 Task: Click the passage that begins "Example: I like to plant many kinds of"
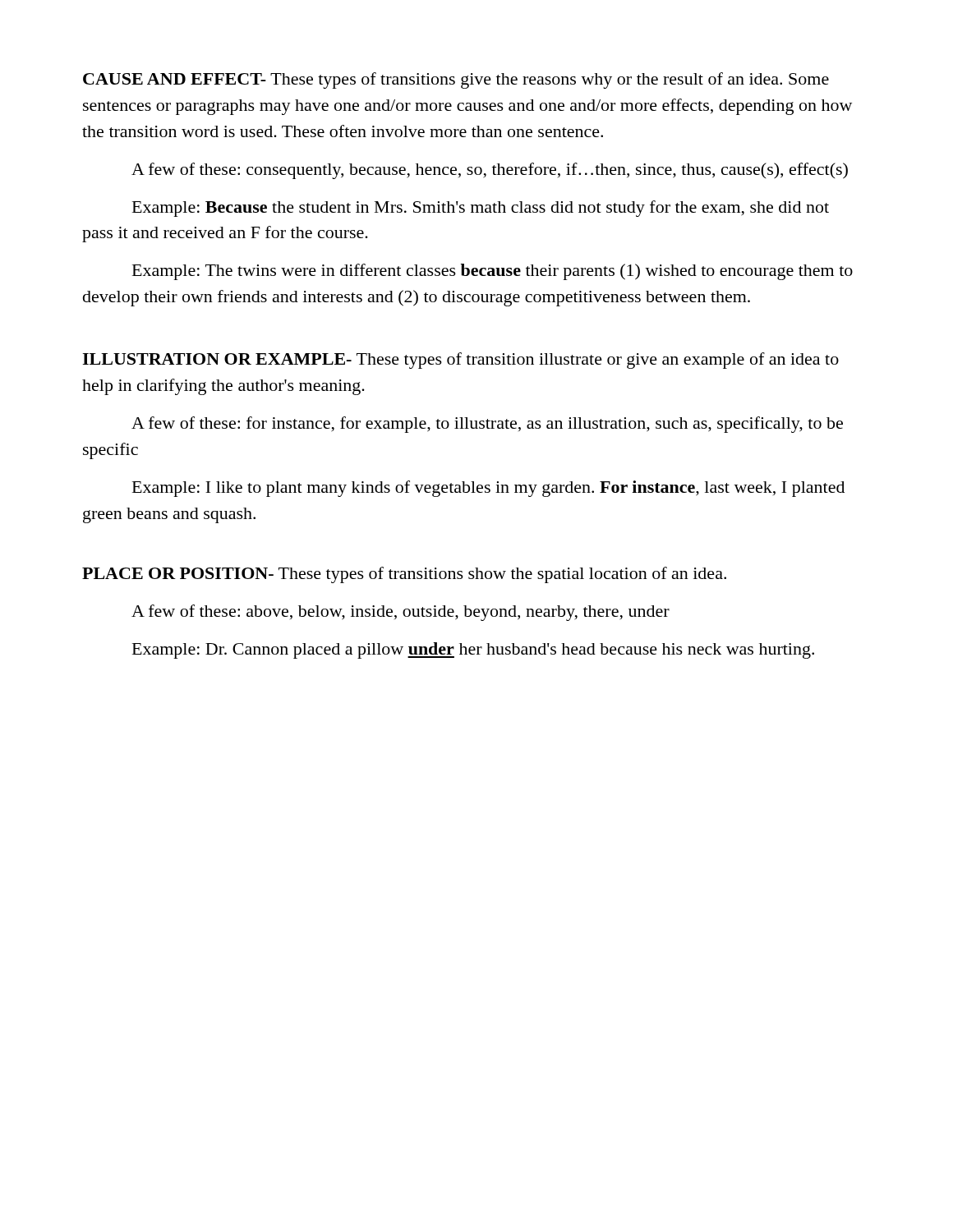point(472,500)
